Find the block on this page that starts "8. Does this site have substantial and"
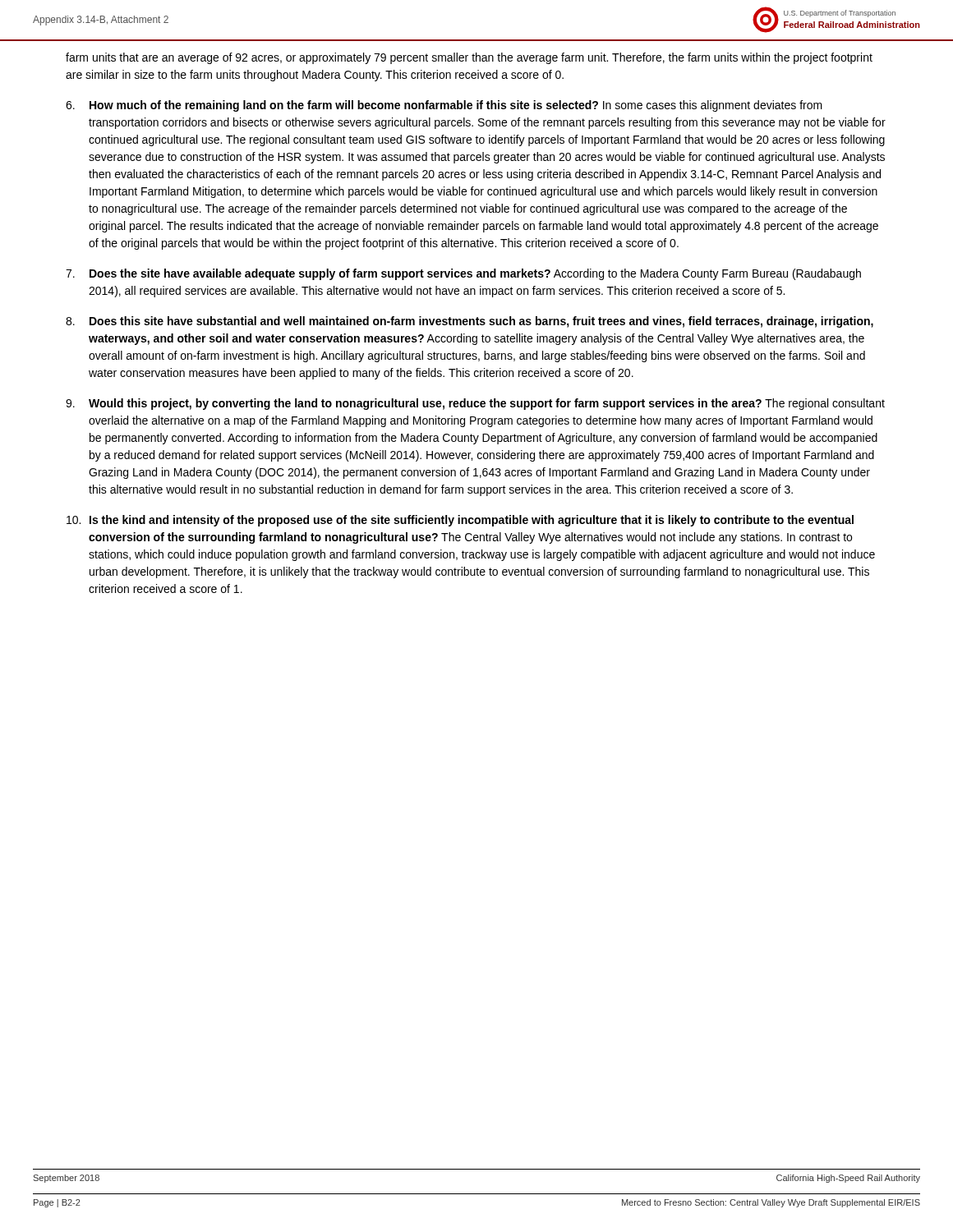This screenshot has height=1232, width=953. tap(476, 347)
